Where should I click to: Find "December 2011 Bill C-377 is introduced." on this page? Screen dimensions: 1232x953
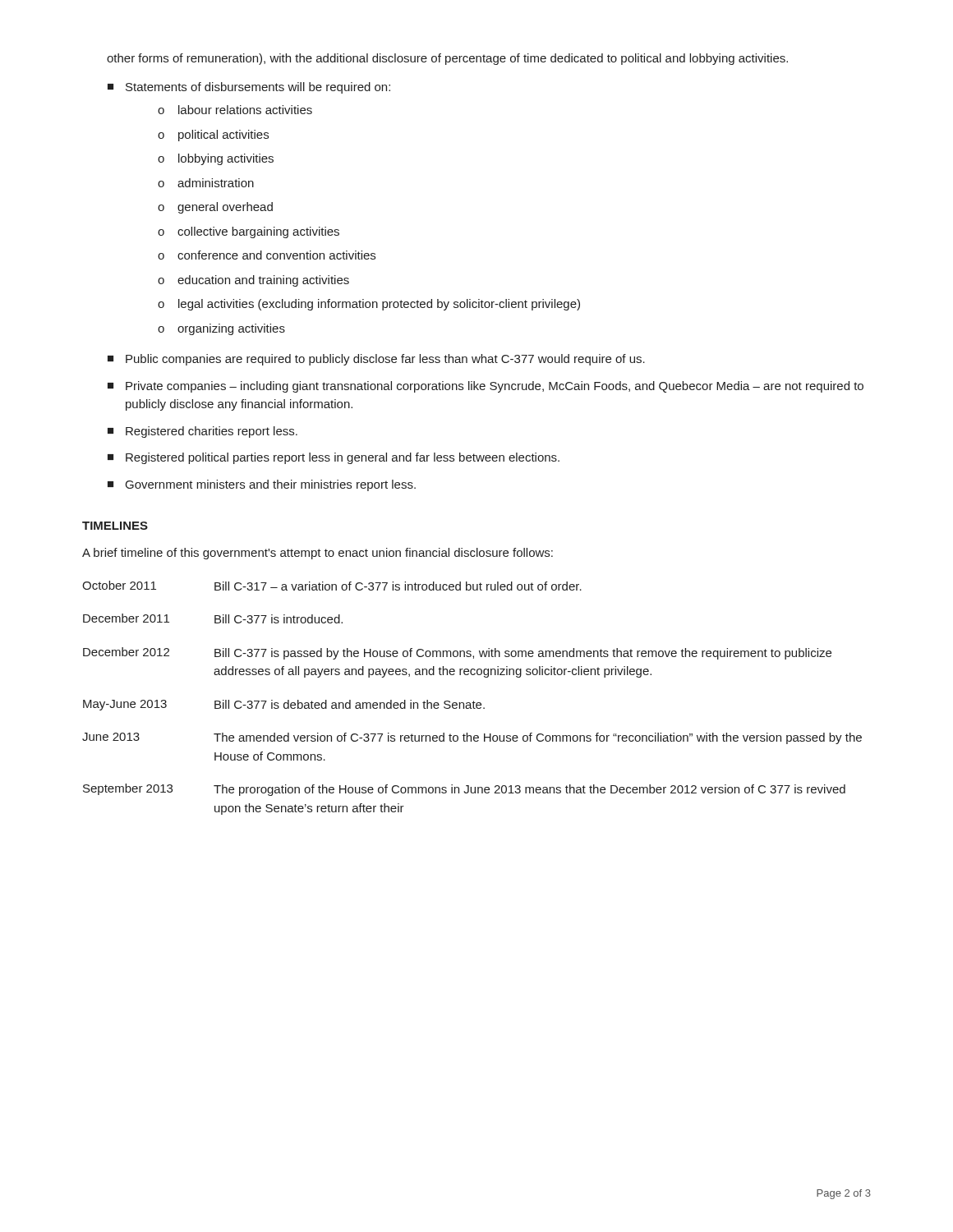pyautogui.click(x=213, y=618)
